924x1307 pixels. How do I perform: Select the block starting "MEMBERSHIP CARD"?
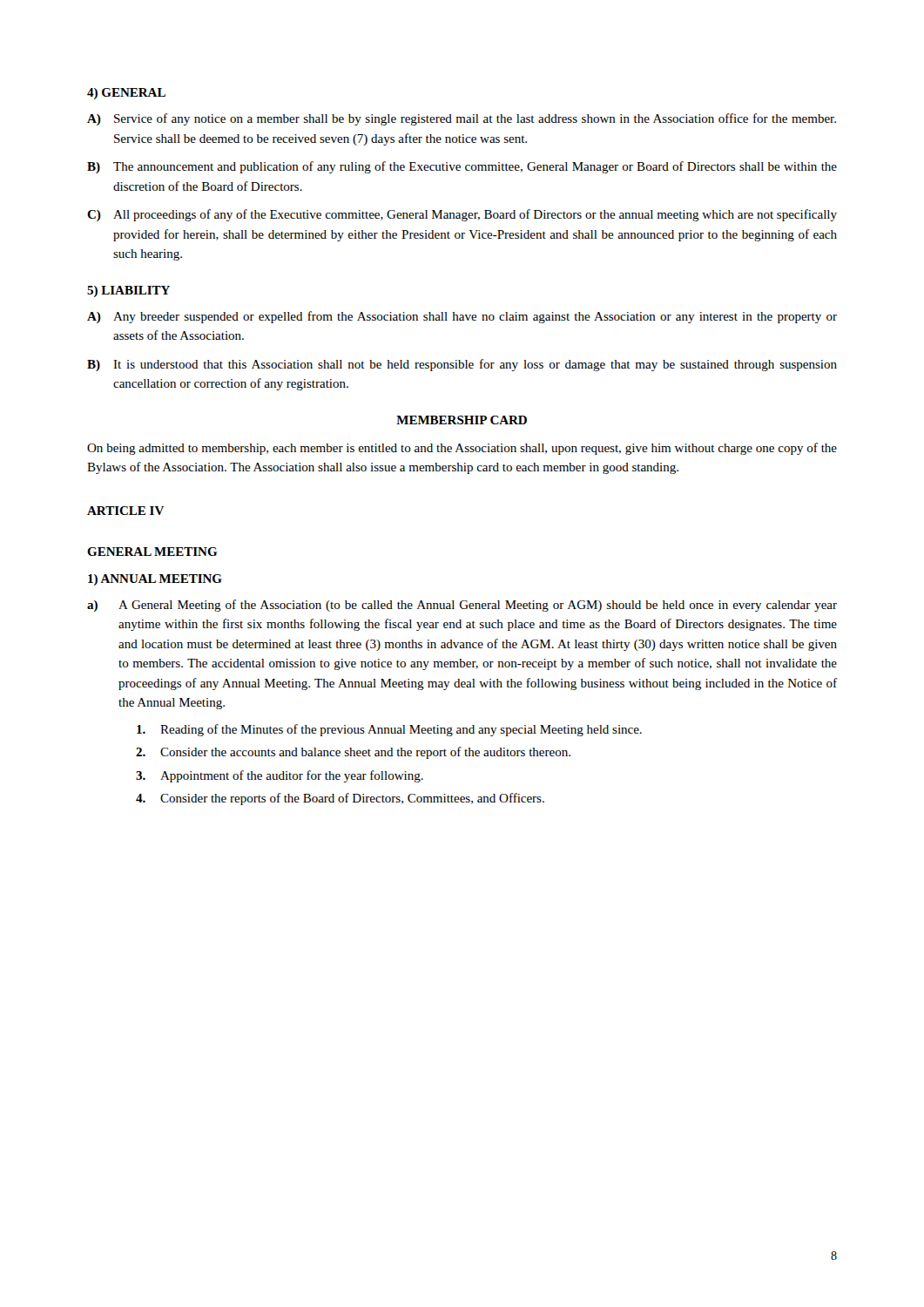click(462, 420)
